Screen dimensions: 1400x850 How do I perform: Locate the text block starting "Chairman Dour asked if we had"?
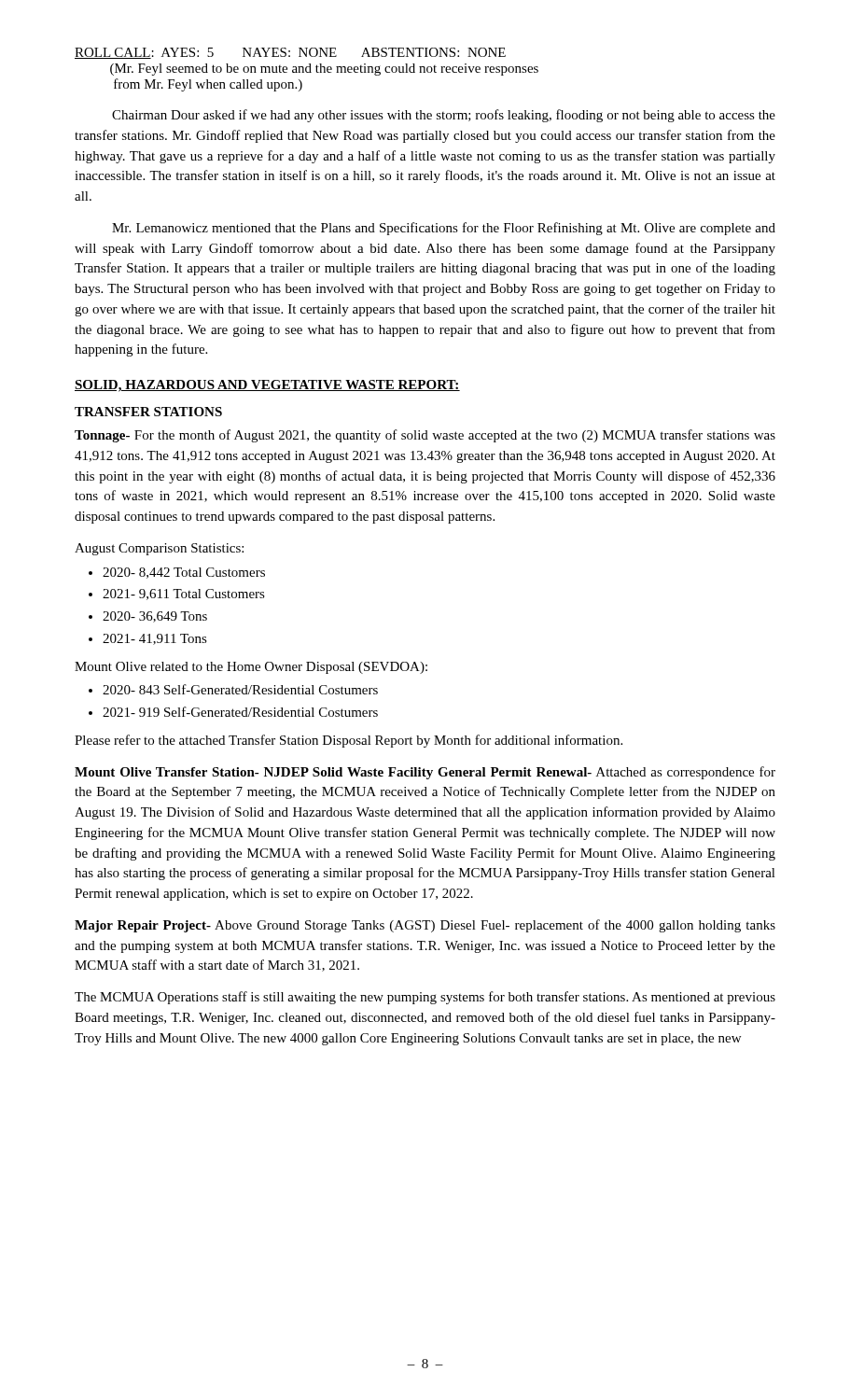pos(425,155)
